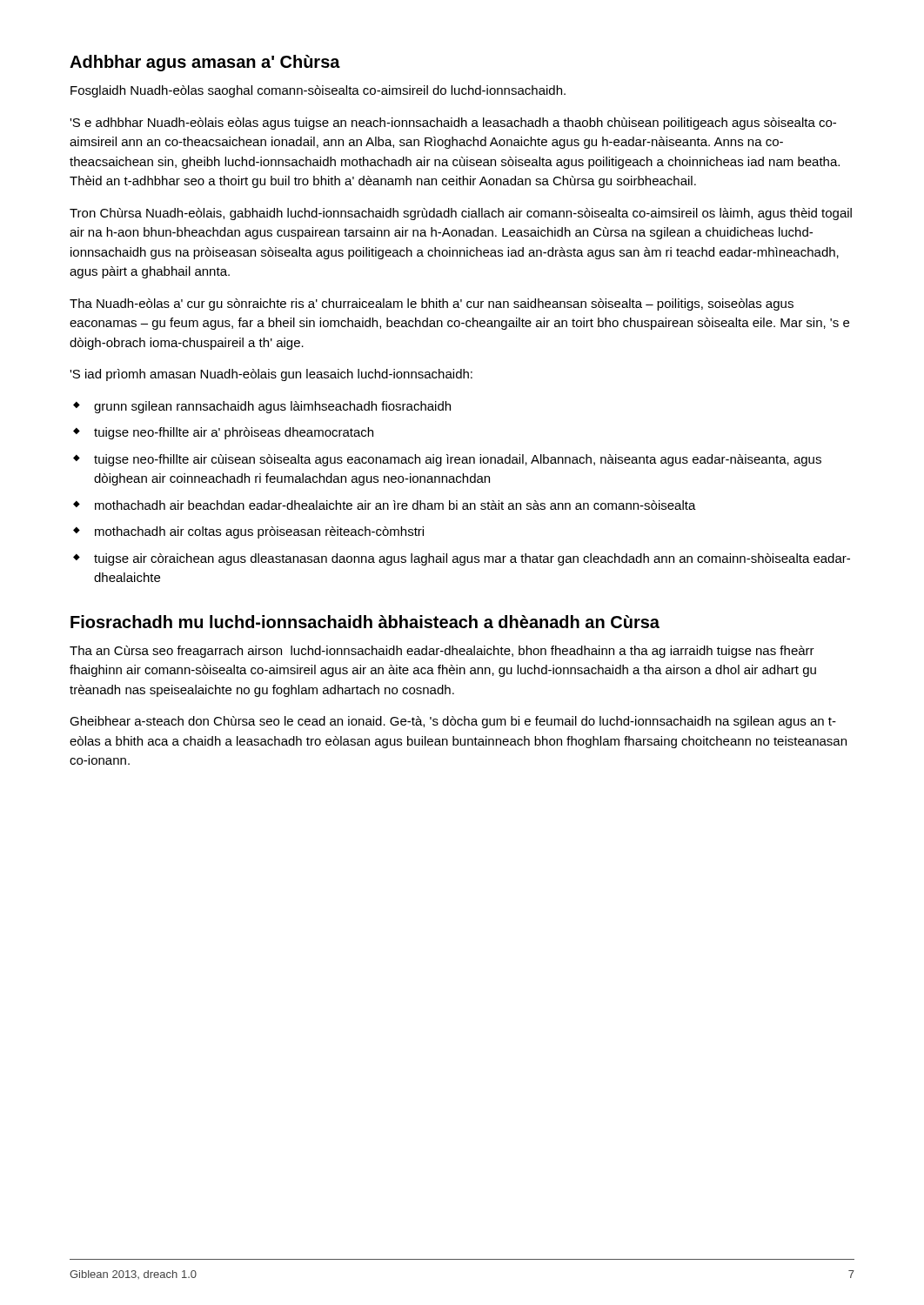
Task: Find the block starting "grunn sgilean rannsachaidh agus làimhseachadh"
Action: [x=273, y=405]
